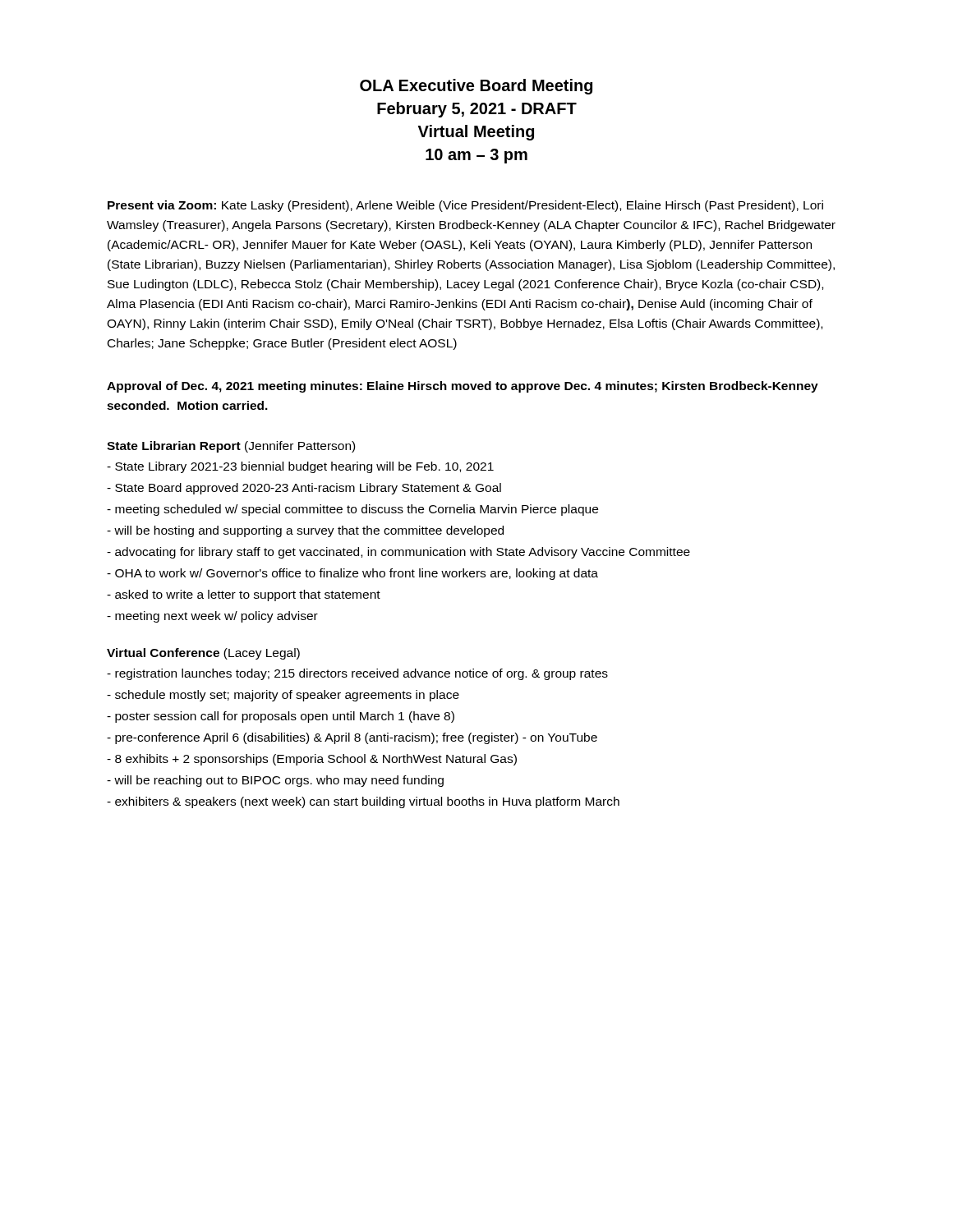Select the section header containing "State Librarian Report (Jennifer Patterson)"

[231, 446]
